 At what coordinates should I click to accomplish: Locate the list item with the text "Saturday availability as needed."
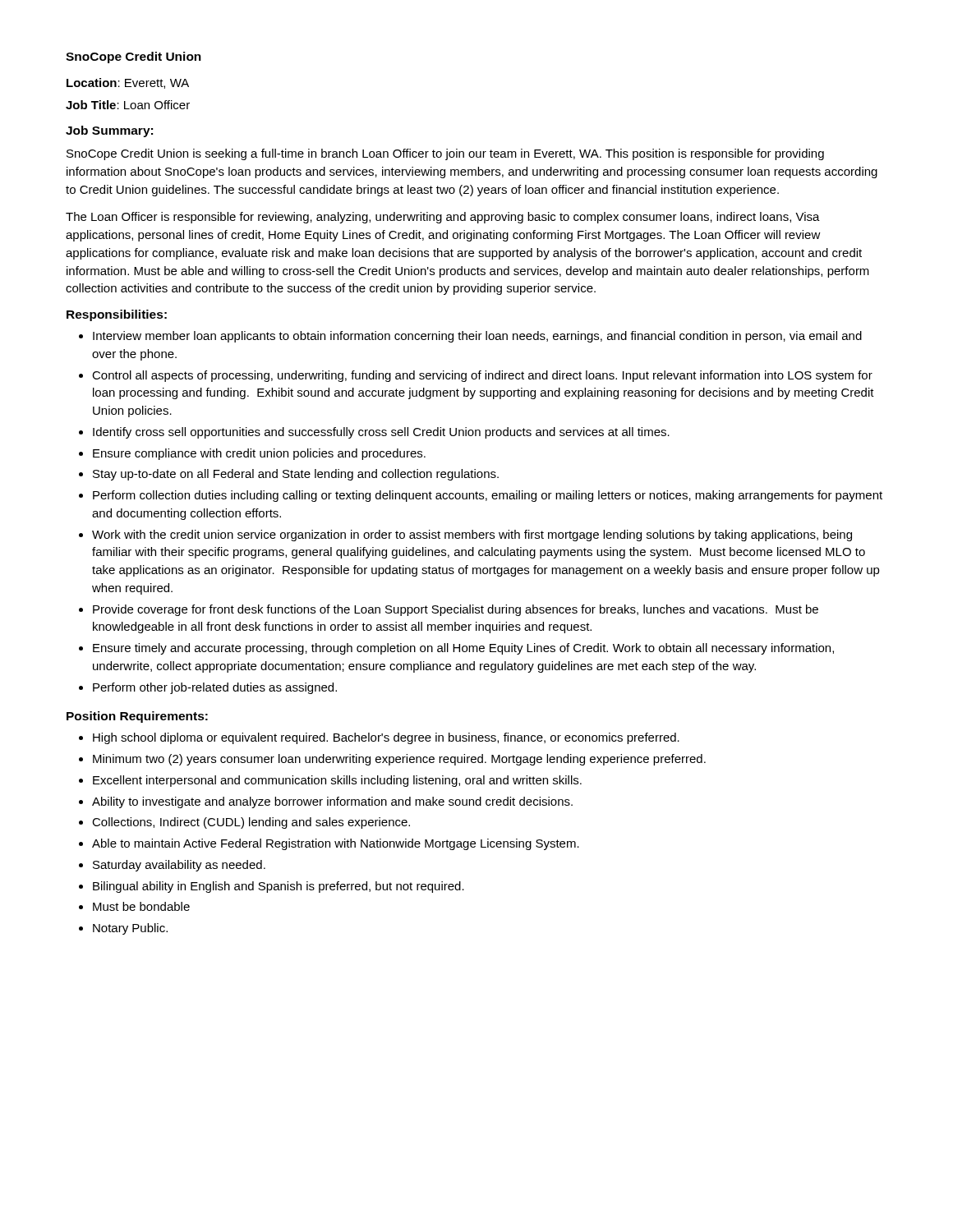point(179,864)
